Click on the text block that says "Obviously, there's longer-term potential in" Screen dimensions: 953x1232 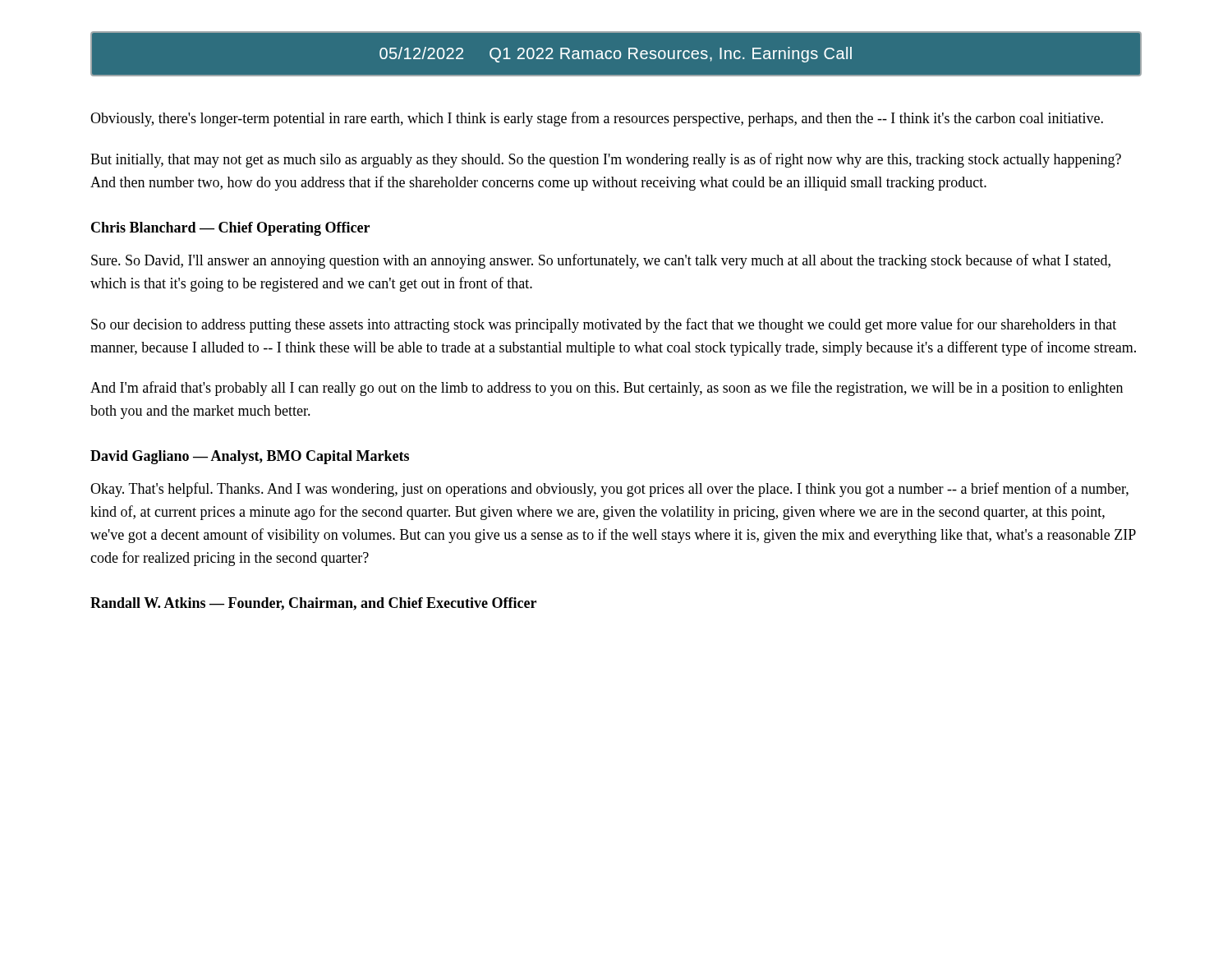tap(597, 118)
